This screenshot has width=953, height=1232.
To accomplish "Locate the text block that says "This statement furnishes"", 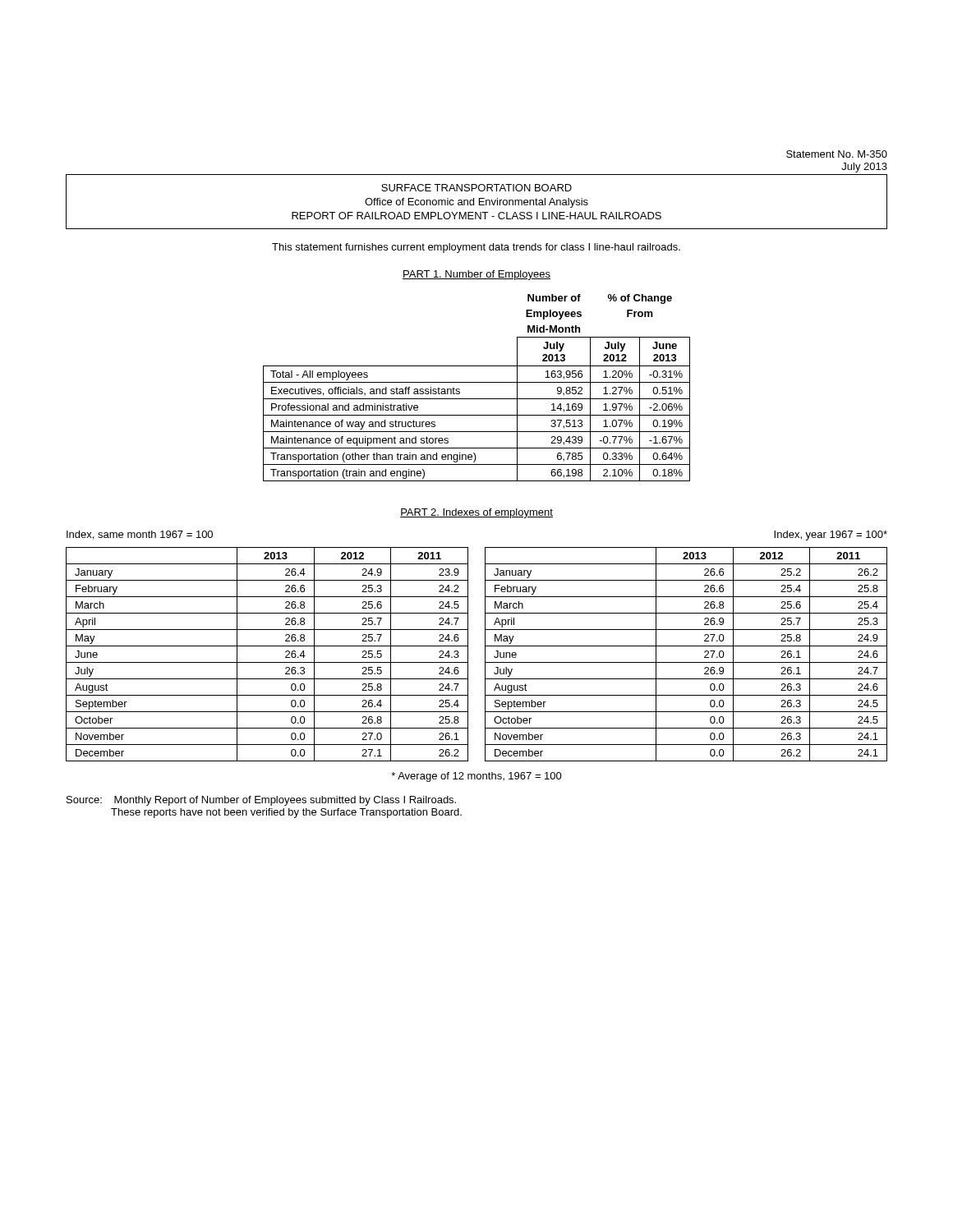I will (476, 247).
